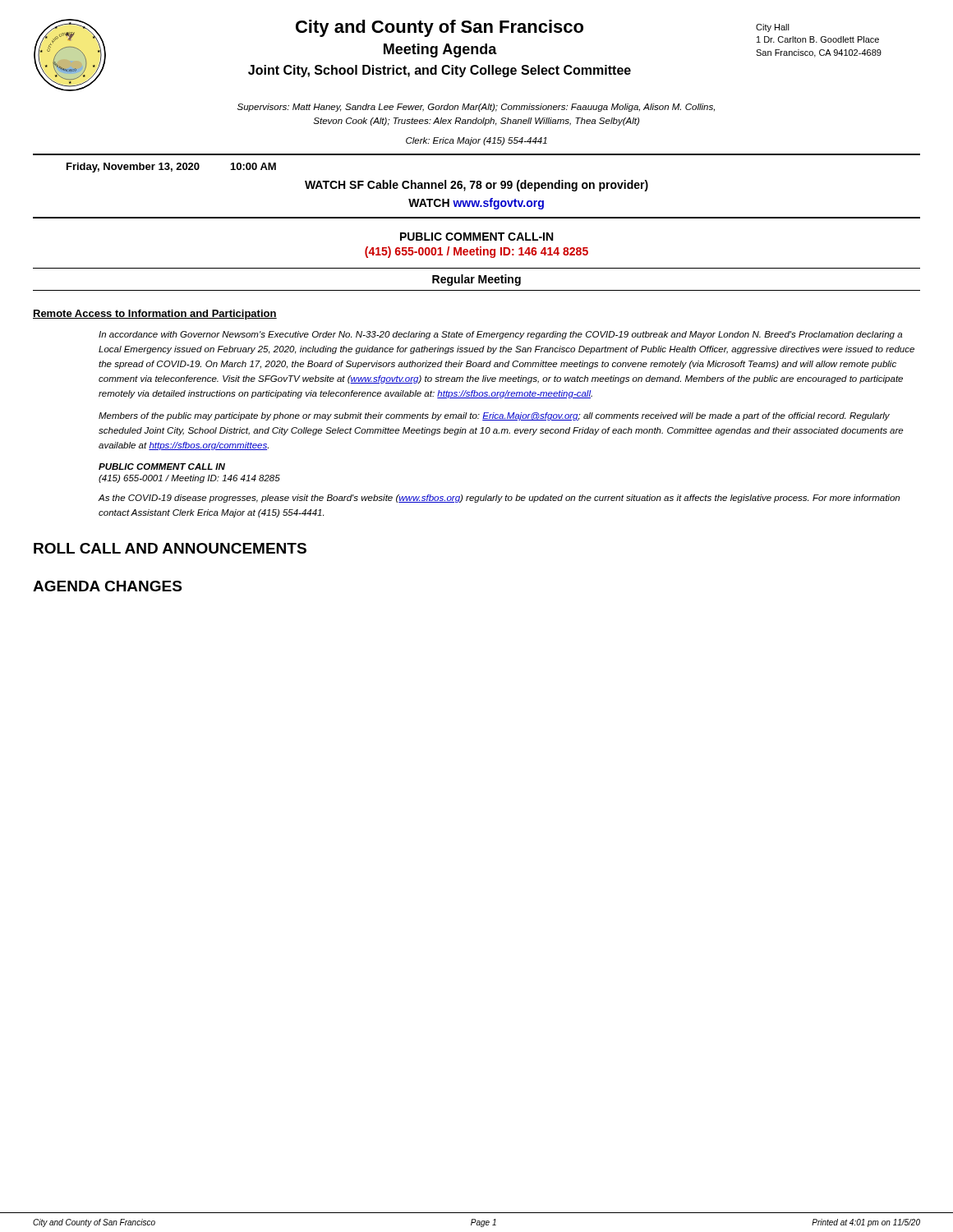Screen dimensions: 1232x953
Task: Locate the text block that says "(415) 655-0001 /"
Action: [x=189, y=478]
